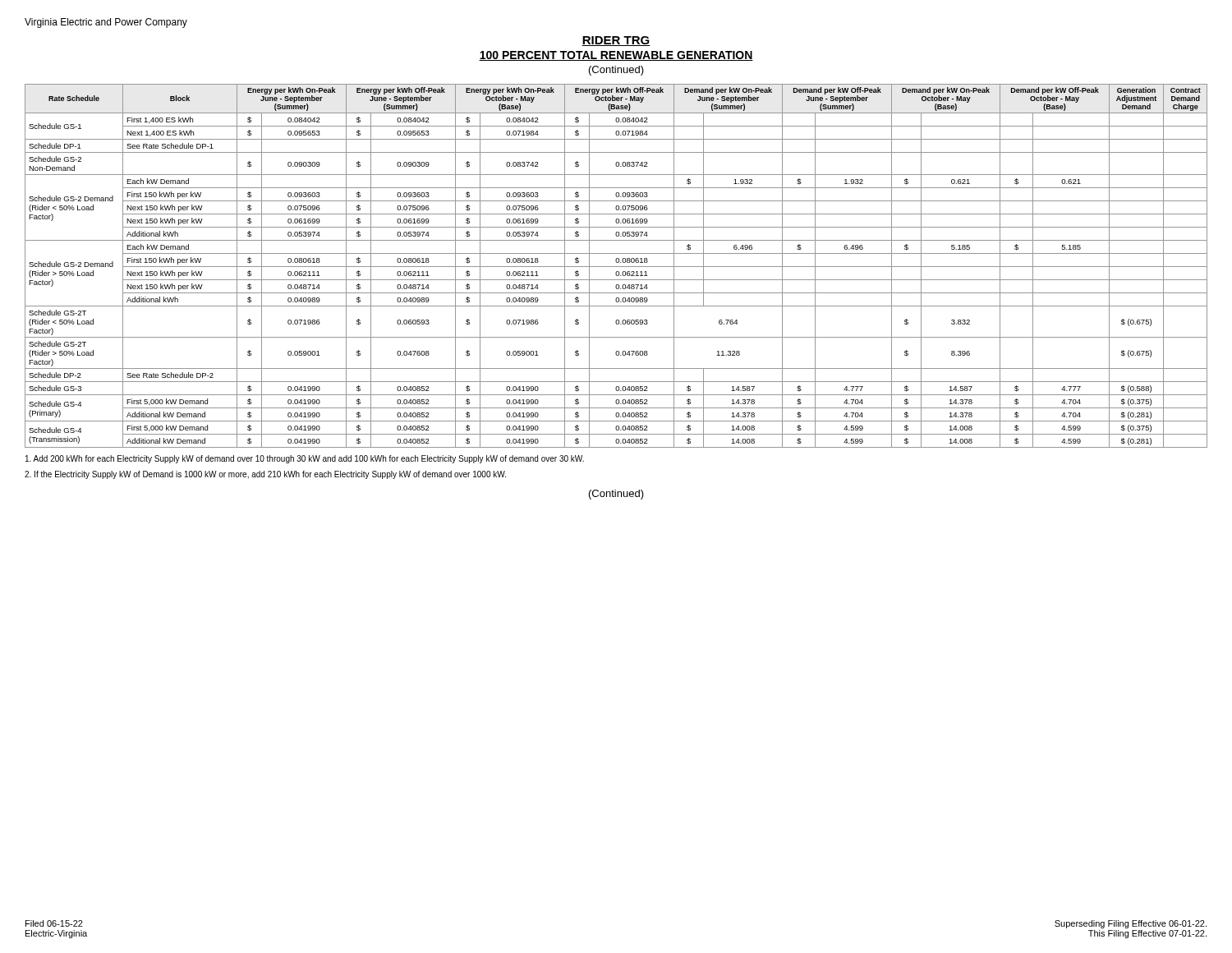The height and width of the screenshot is (953, 1232).
Task: Locate the block of text that opens with "If the Electricity Supply kW"
Action: (x=266, y=474)
